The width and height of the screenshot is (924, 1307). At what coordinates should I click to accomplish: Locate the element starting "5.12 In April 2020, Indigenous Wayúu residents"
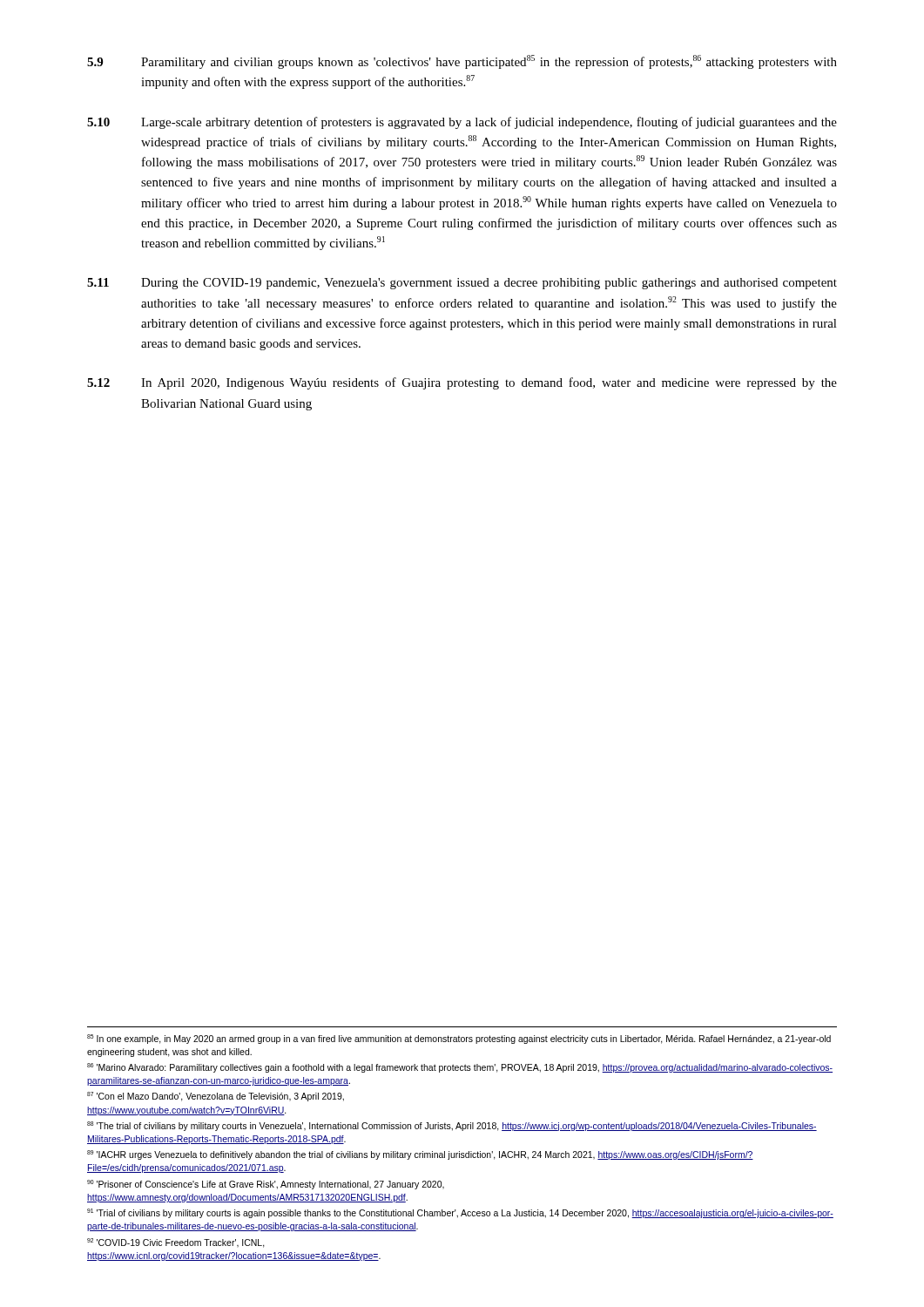point(462,393)
